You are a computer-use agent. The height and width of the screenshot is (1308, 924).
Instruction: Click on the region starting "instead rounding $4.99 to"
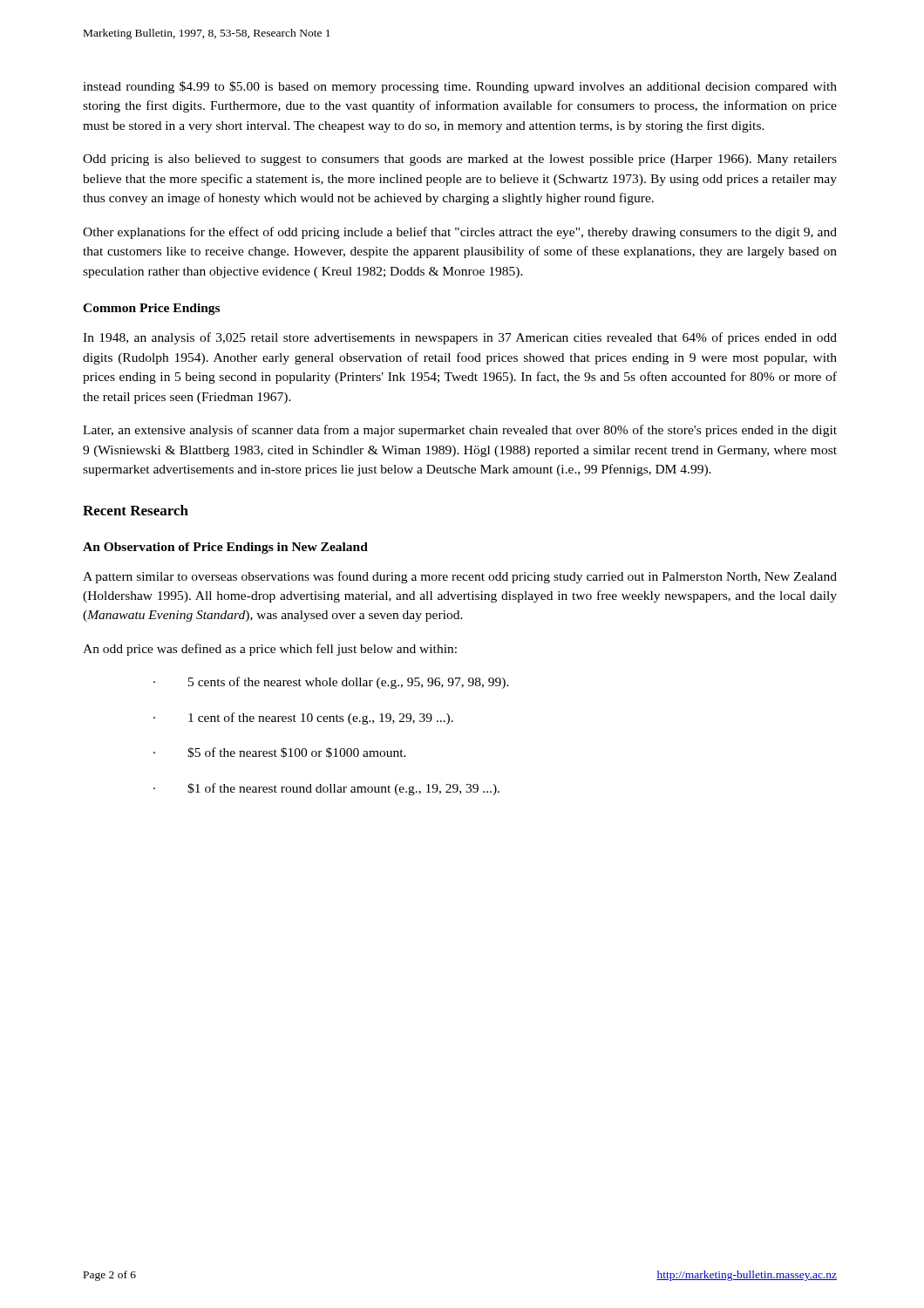460,106
